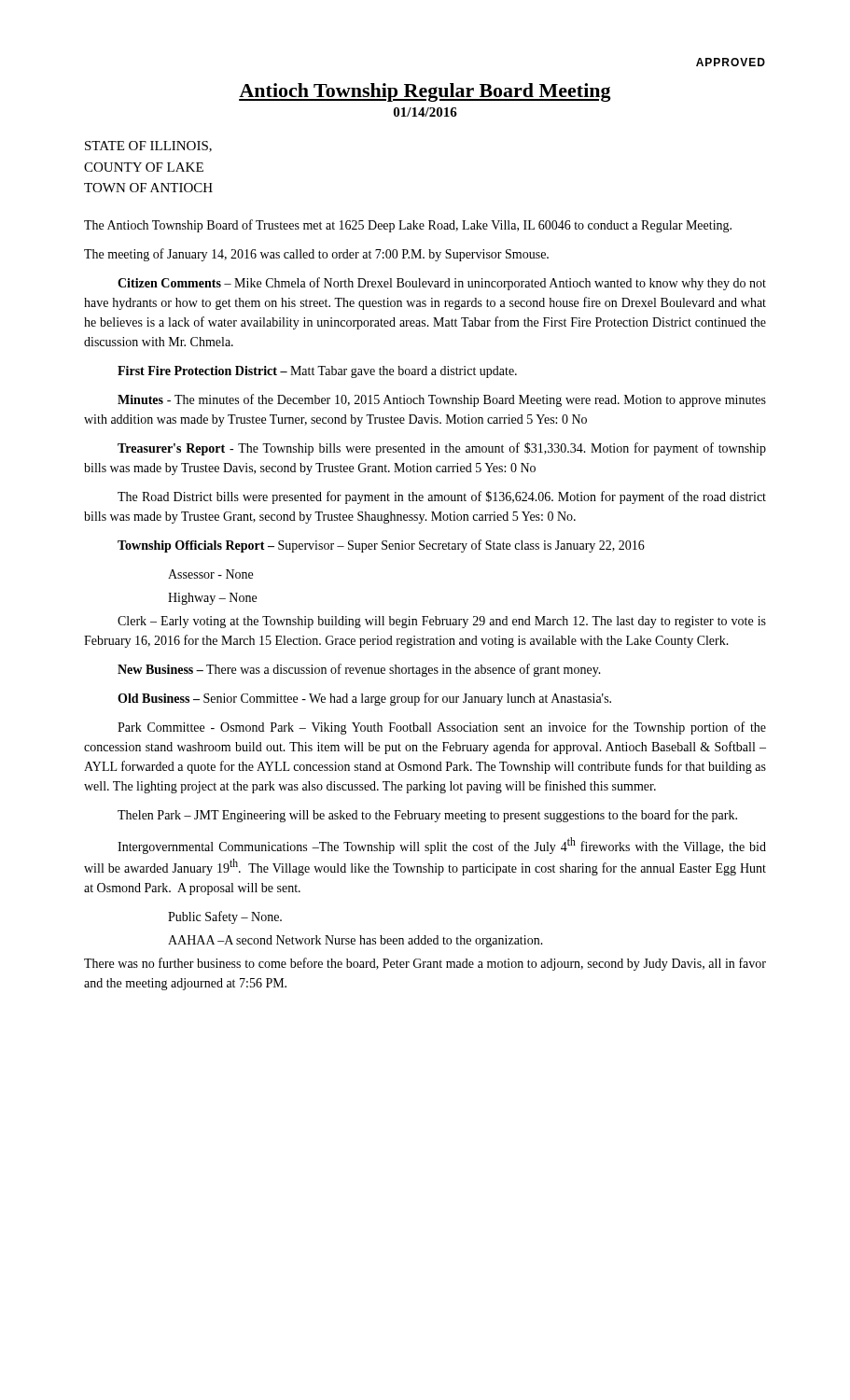Find the text block starting "Citizen Comments – Mike Chmela of North Drexel"

tap(425, 312)
